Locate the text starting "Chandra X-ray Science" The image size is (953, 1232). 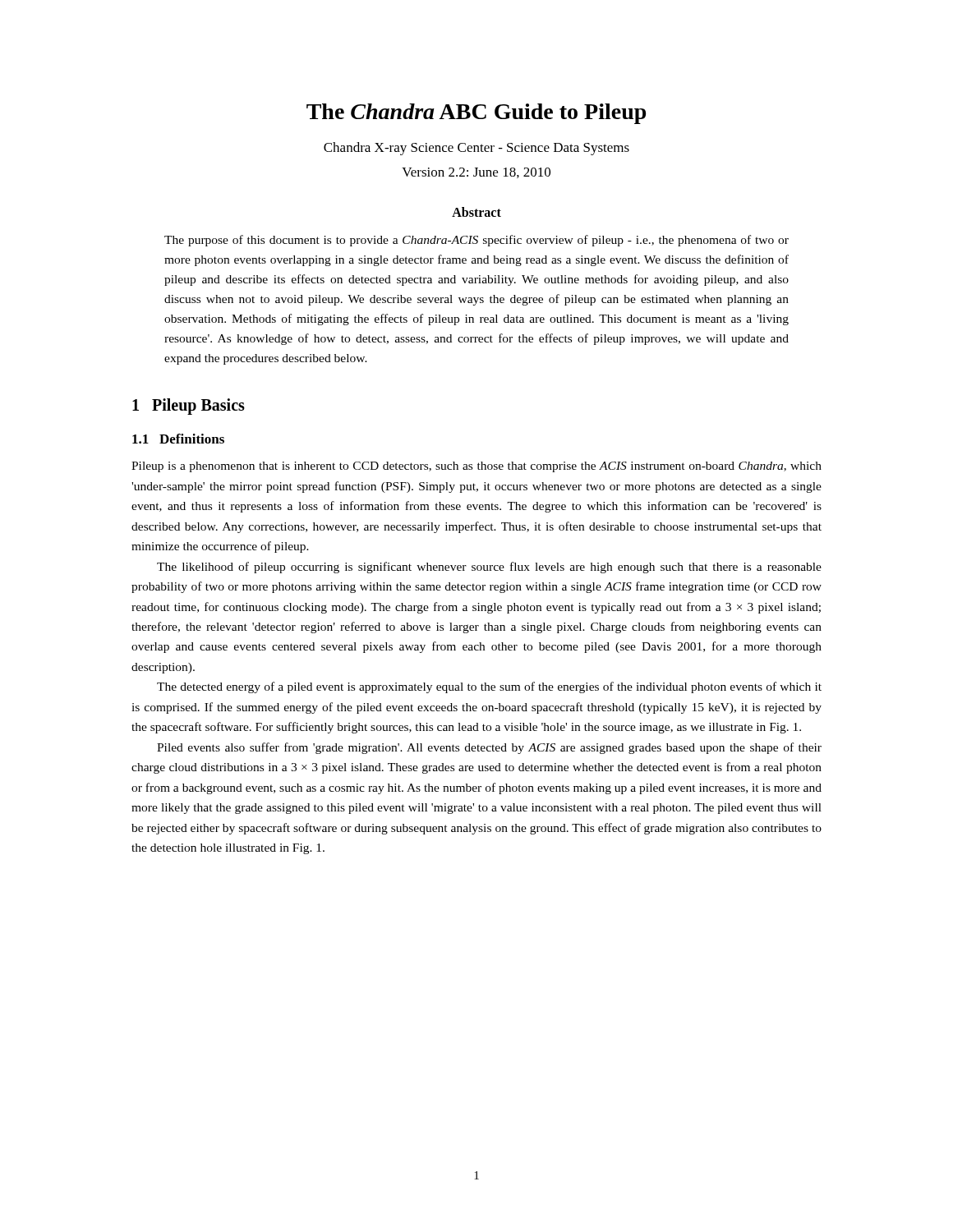(x=476, y=147)
